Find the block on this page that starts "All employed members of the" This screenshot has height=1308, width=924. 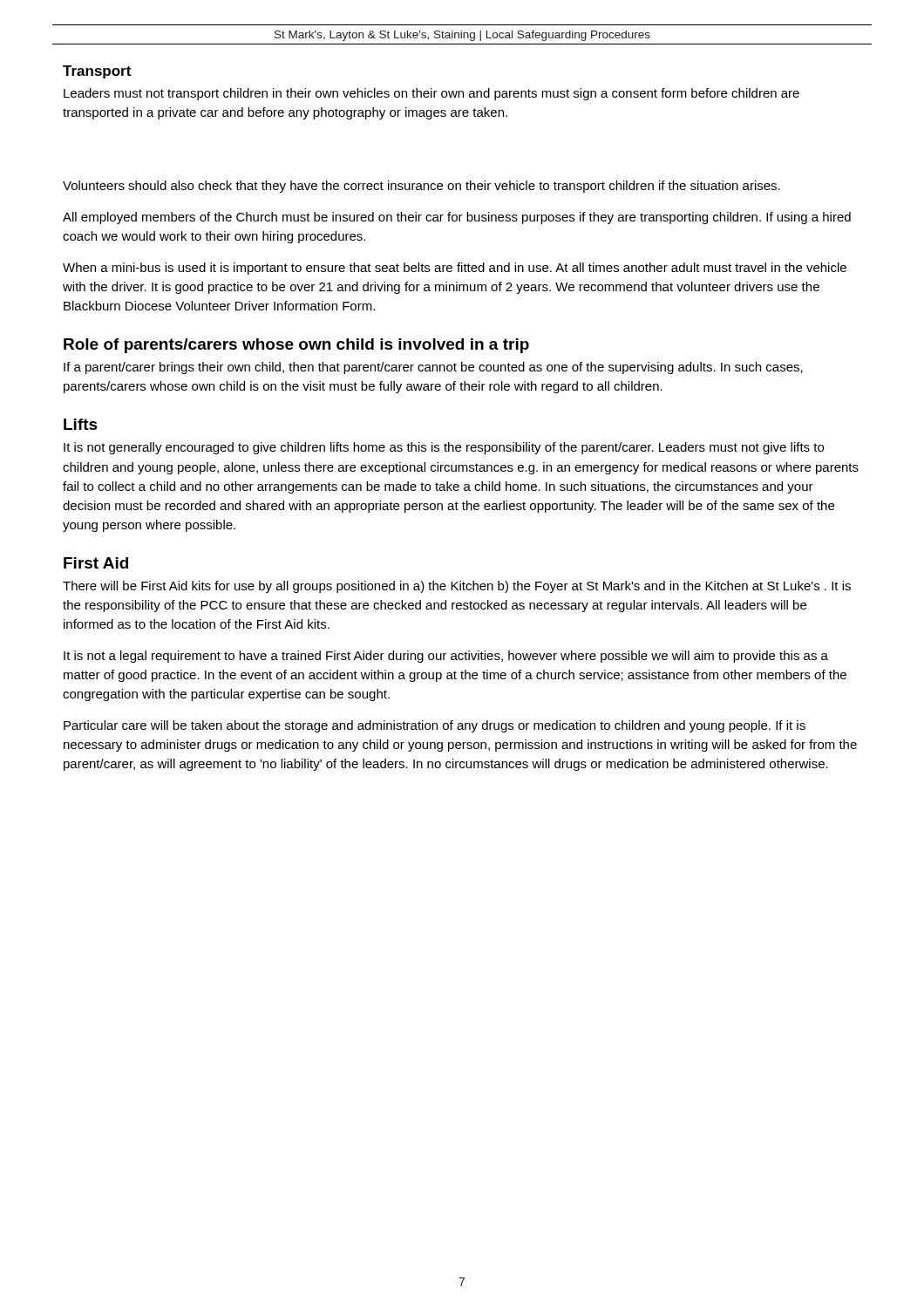pos(462,227)
